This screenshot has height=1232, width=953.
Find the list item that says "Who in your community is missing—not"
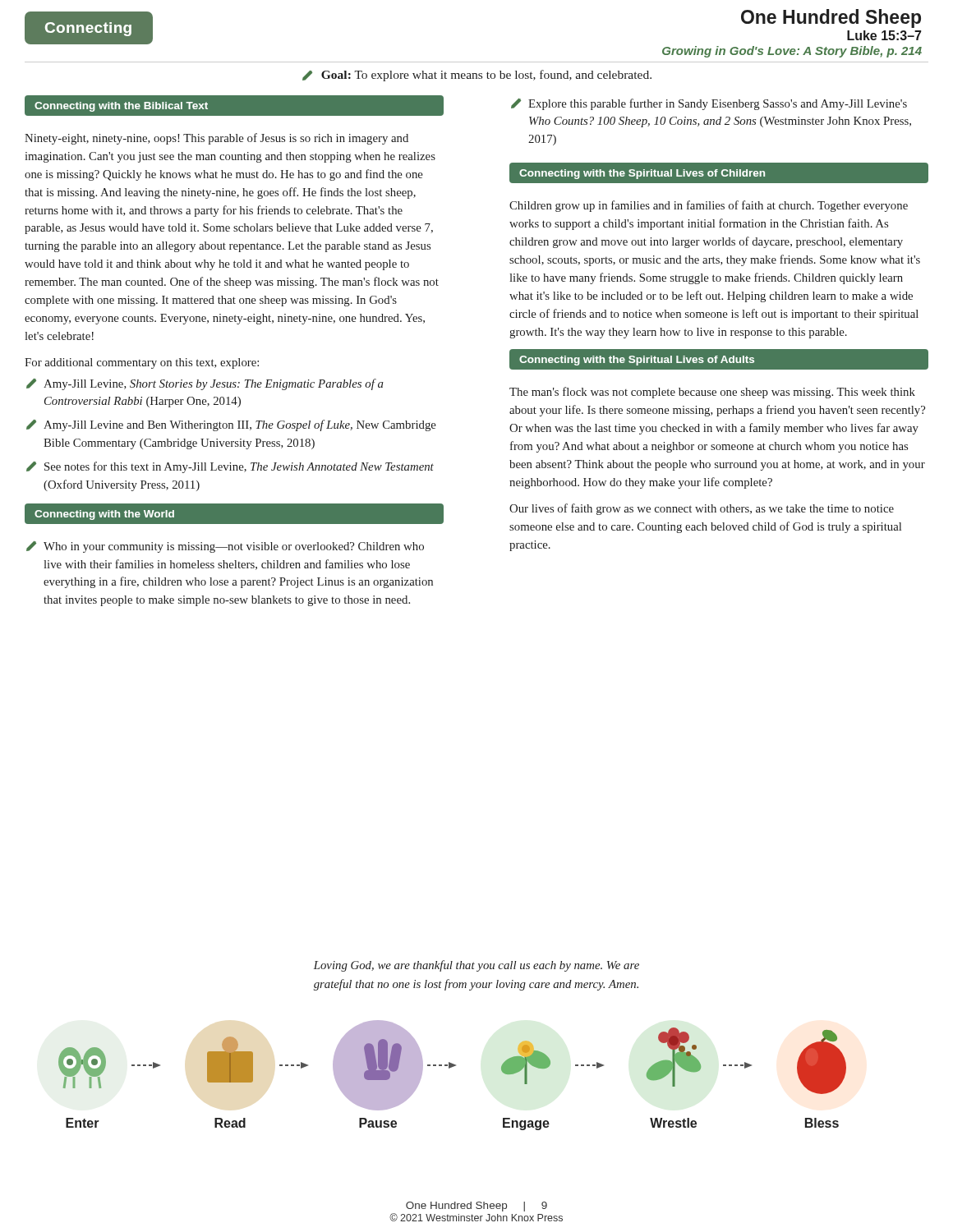pyautogui.click(x=234, y=573)
